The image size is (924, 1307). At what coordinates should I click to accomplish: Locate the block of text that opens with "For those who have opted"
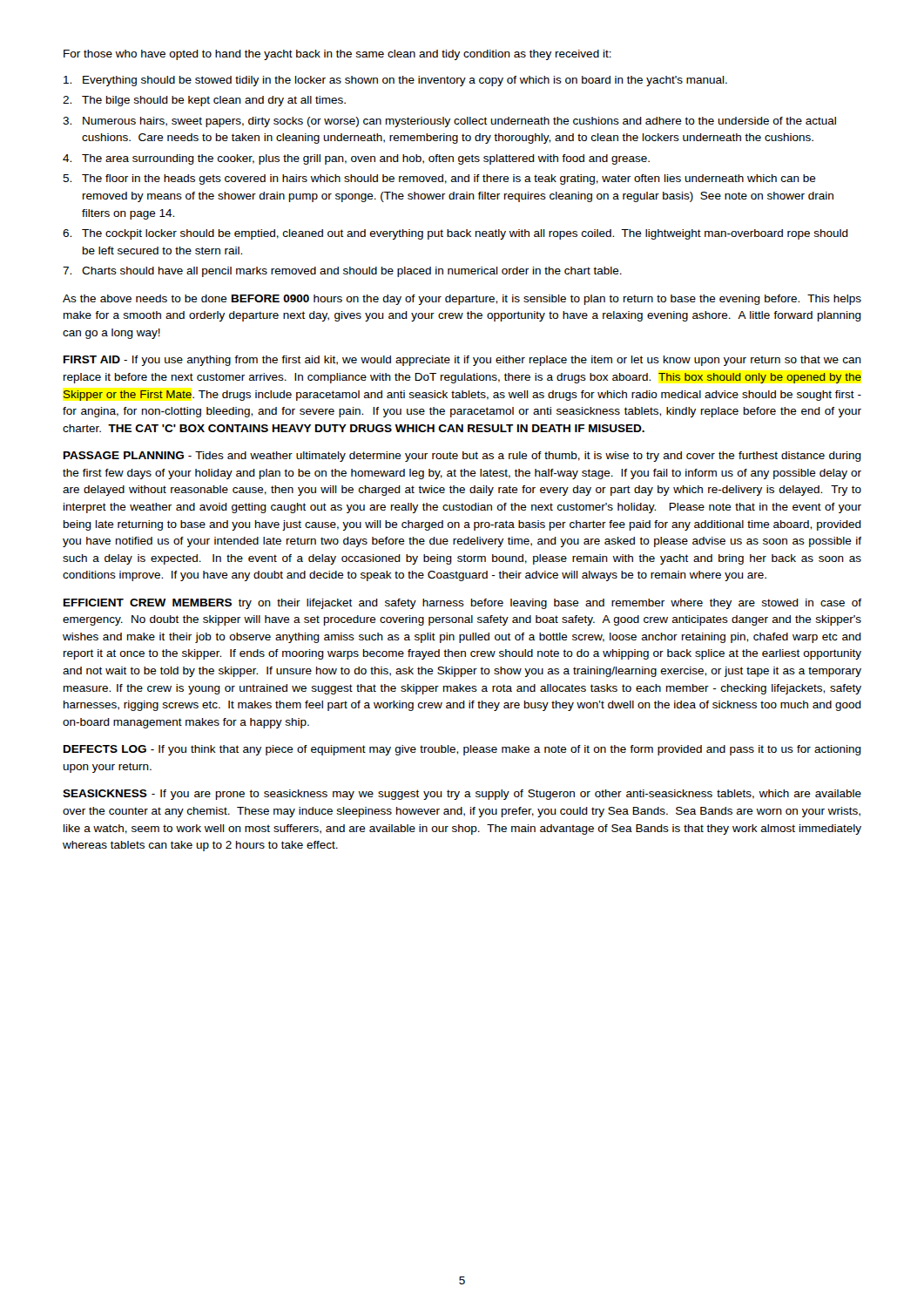click(337, 54)
